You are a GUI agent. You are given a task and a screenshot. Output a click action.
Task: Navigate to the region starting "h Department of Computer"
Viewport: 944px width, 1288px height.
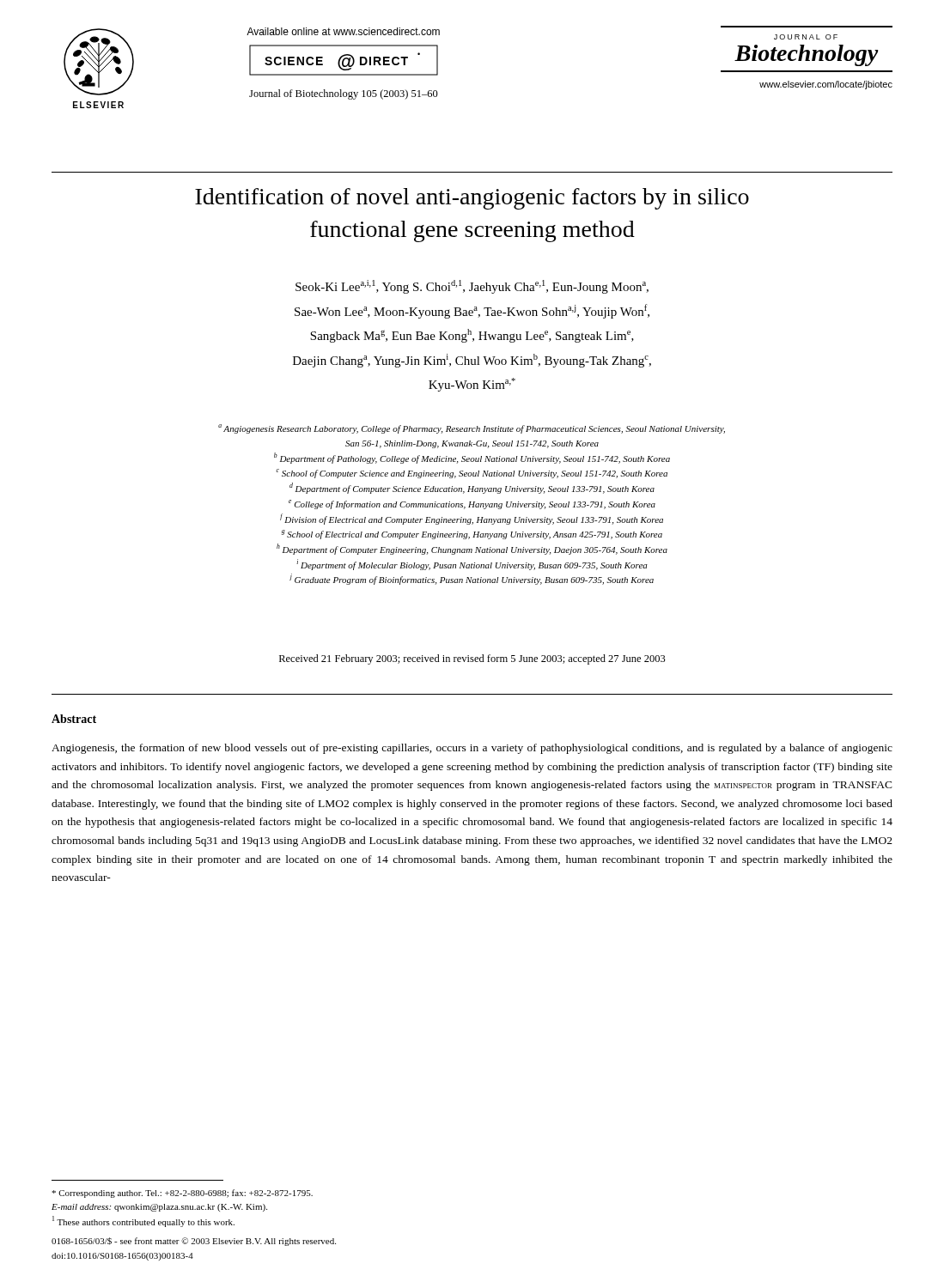click(x=472, y=548)
